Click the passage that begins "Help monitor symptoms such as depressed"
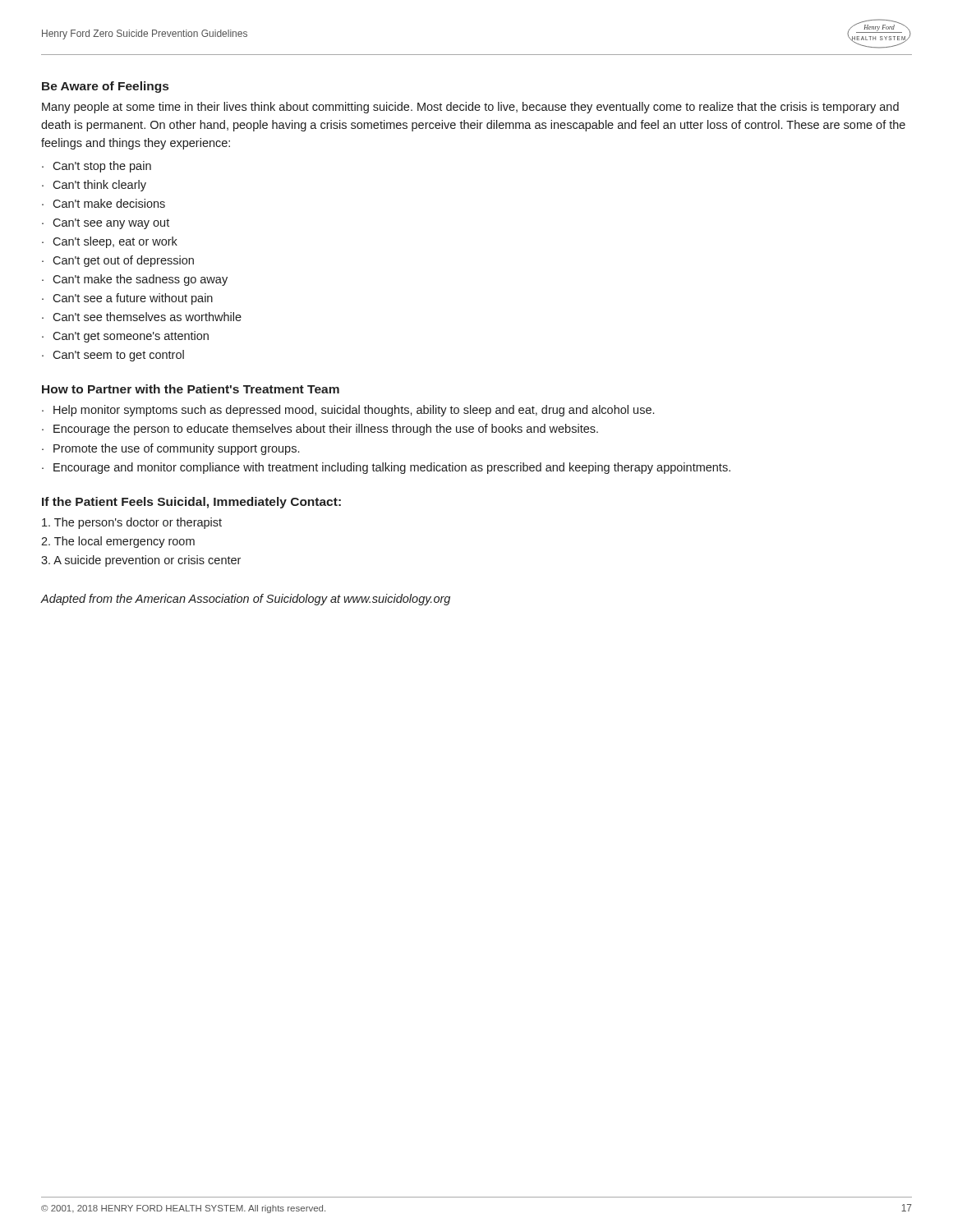This screenshot has width=953, height=1232. [x=354, y=410]
